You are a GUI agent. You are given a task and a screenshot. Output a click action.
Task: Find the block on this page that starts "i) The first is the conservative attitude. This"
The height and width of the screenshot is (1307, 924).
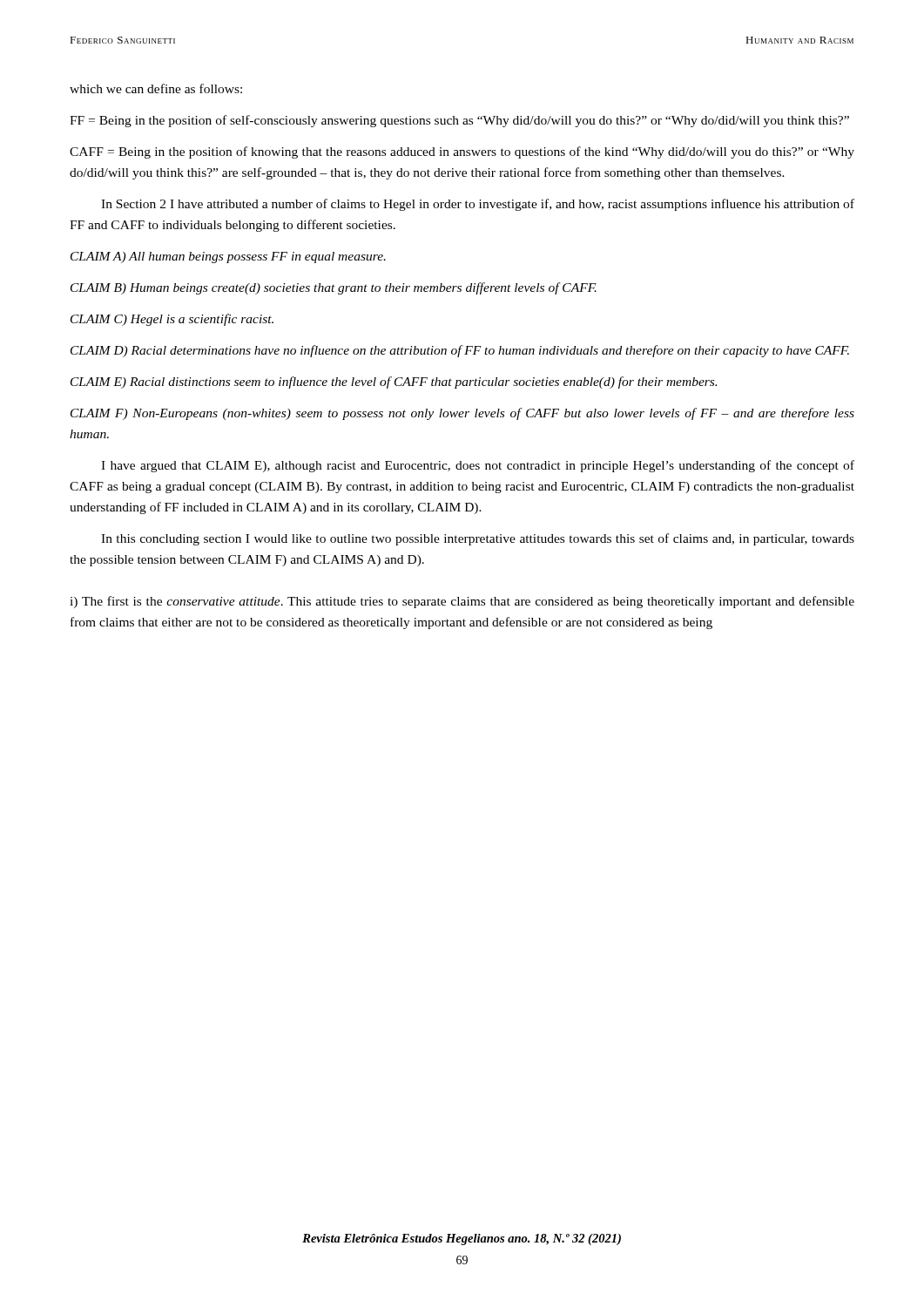click(x=462, y=612)
